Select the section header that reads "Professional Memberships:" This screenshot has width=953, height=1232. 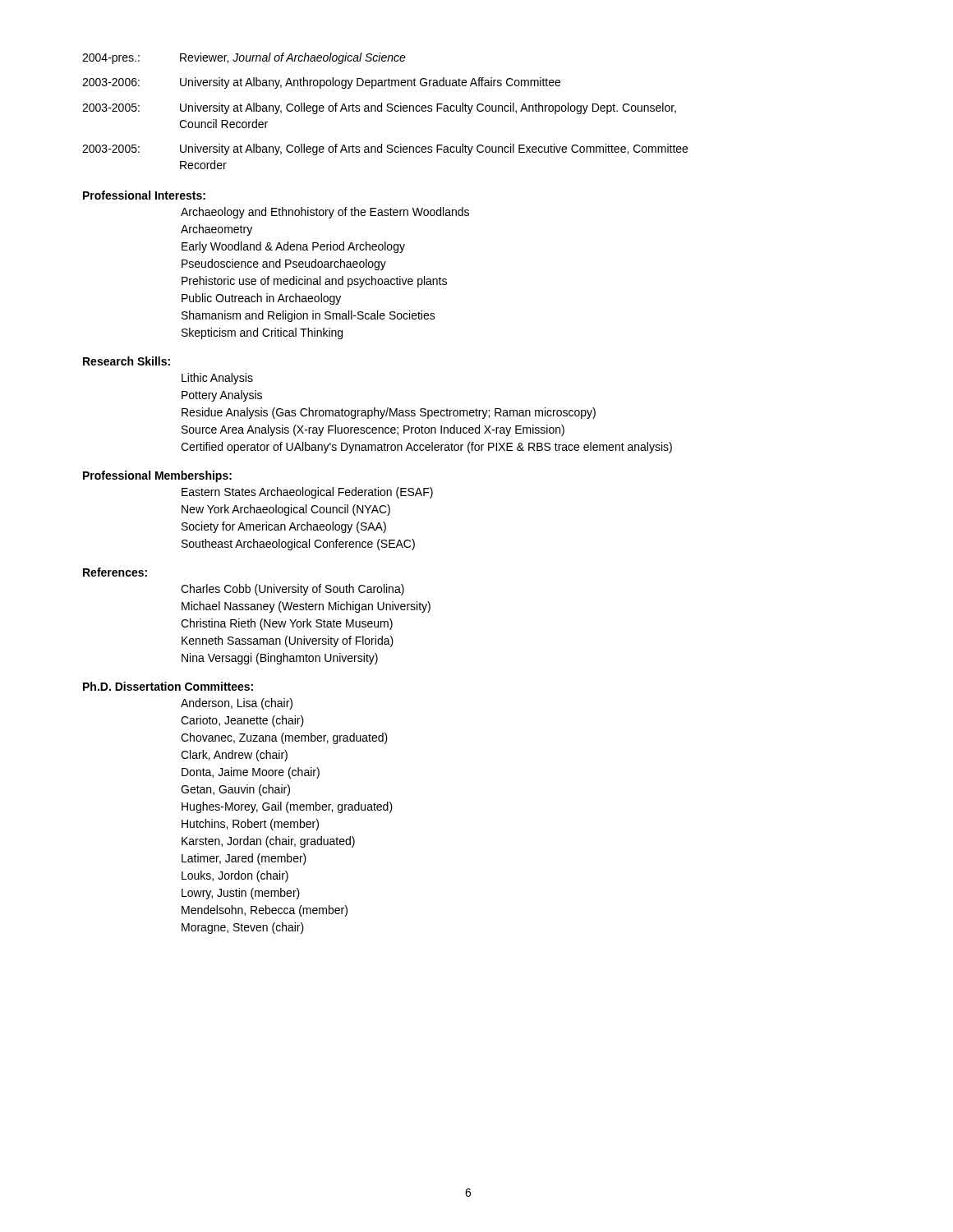point(157,475)
